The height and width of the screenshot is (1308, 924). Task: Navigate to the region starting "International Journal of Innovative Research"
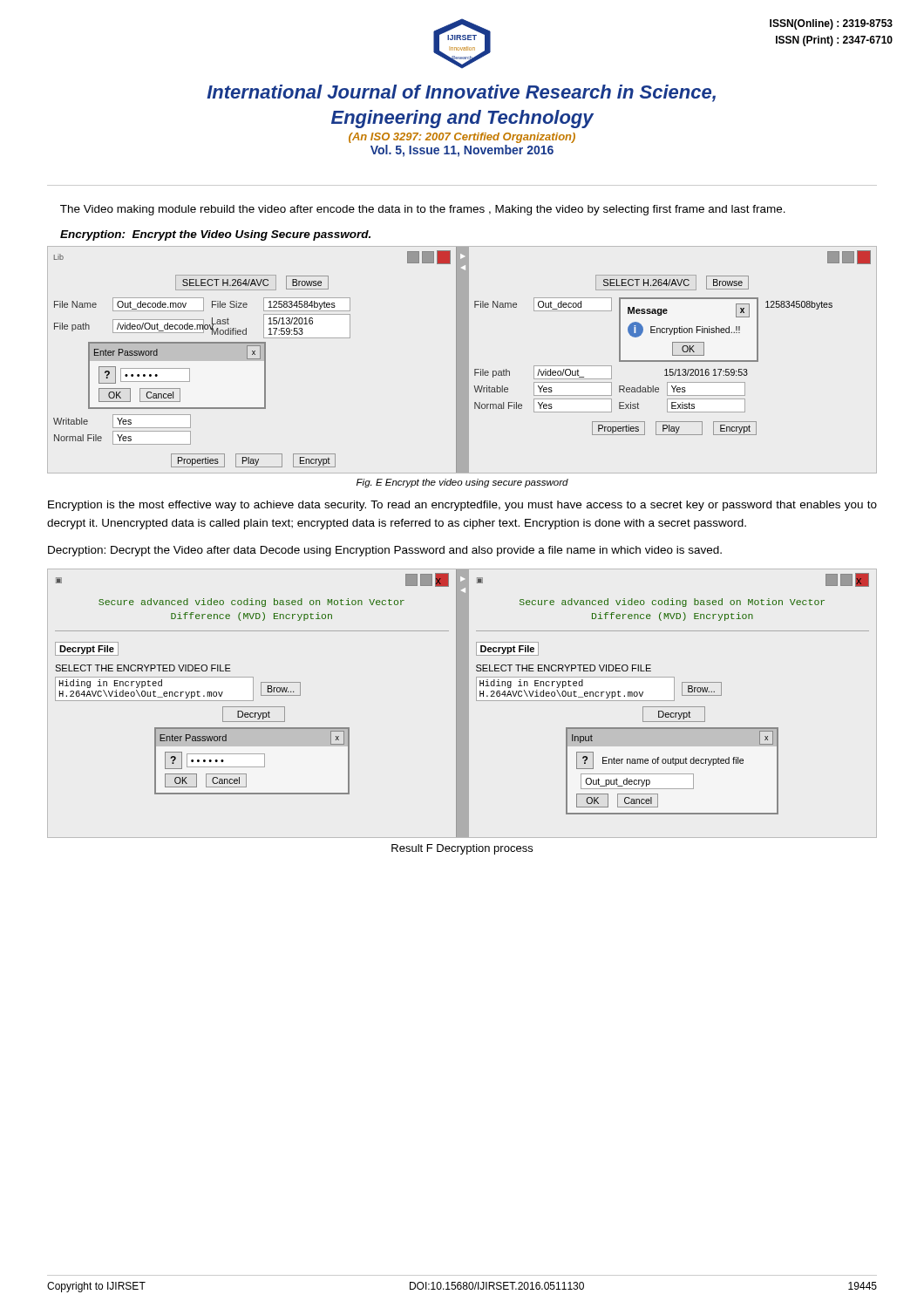[462, 92]
